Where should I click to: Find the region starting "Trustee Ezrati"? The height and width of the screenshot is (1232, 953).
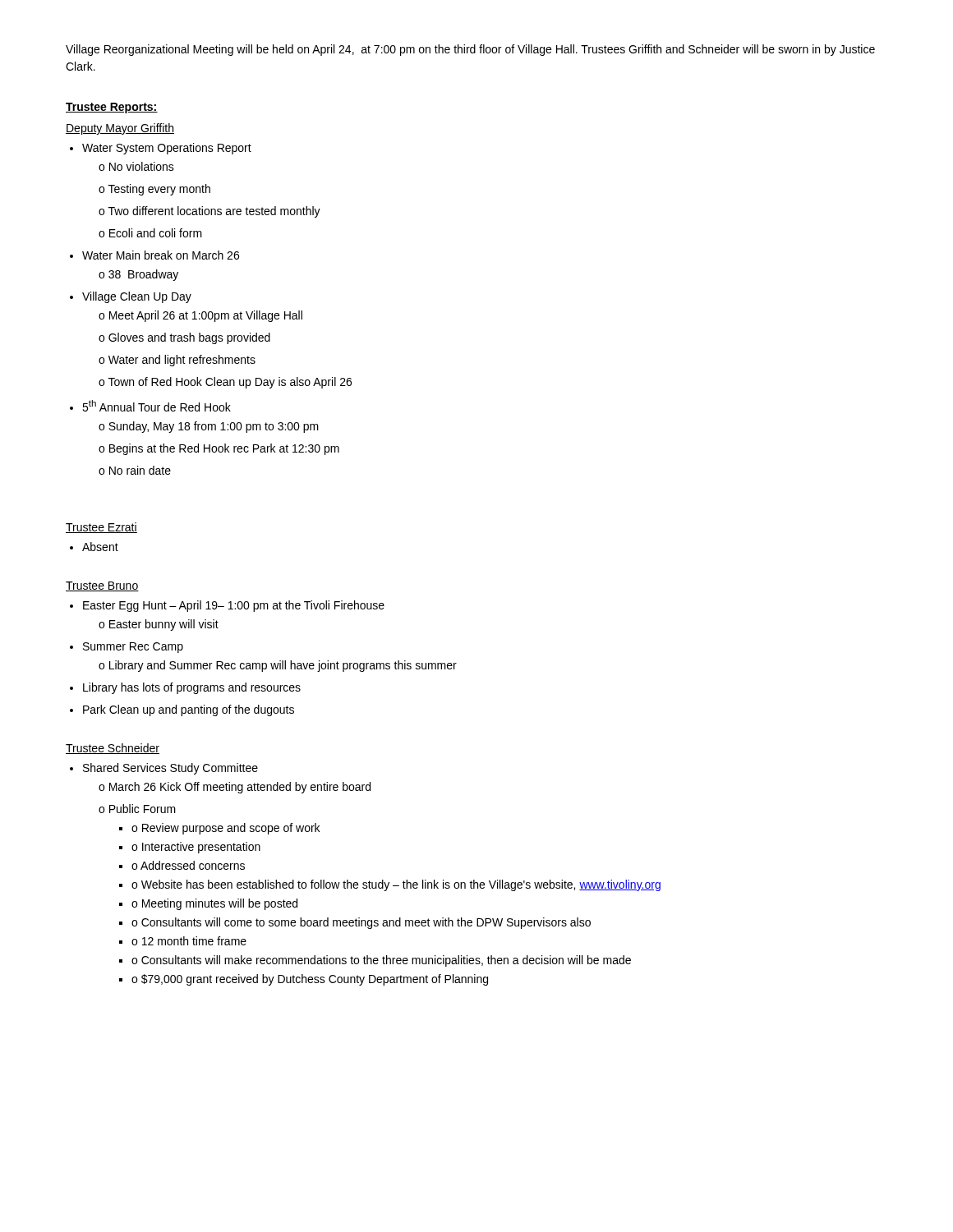click(x=101, y=527)
